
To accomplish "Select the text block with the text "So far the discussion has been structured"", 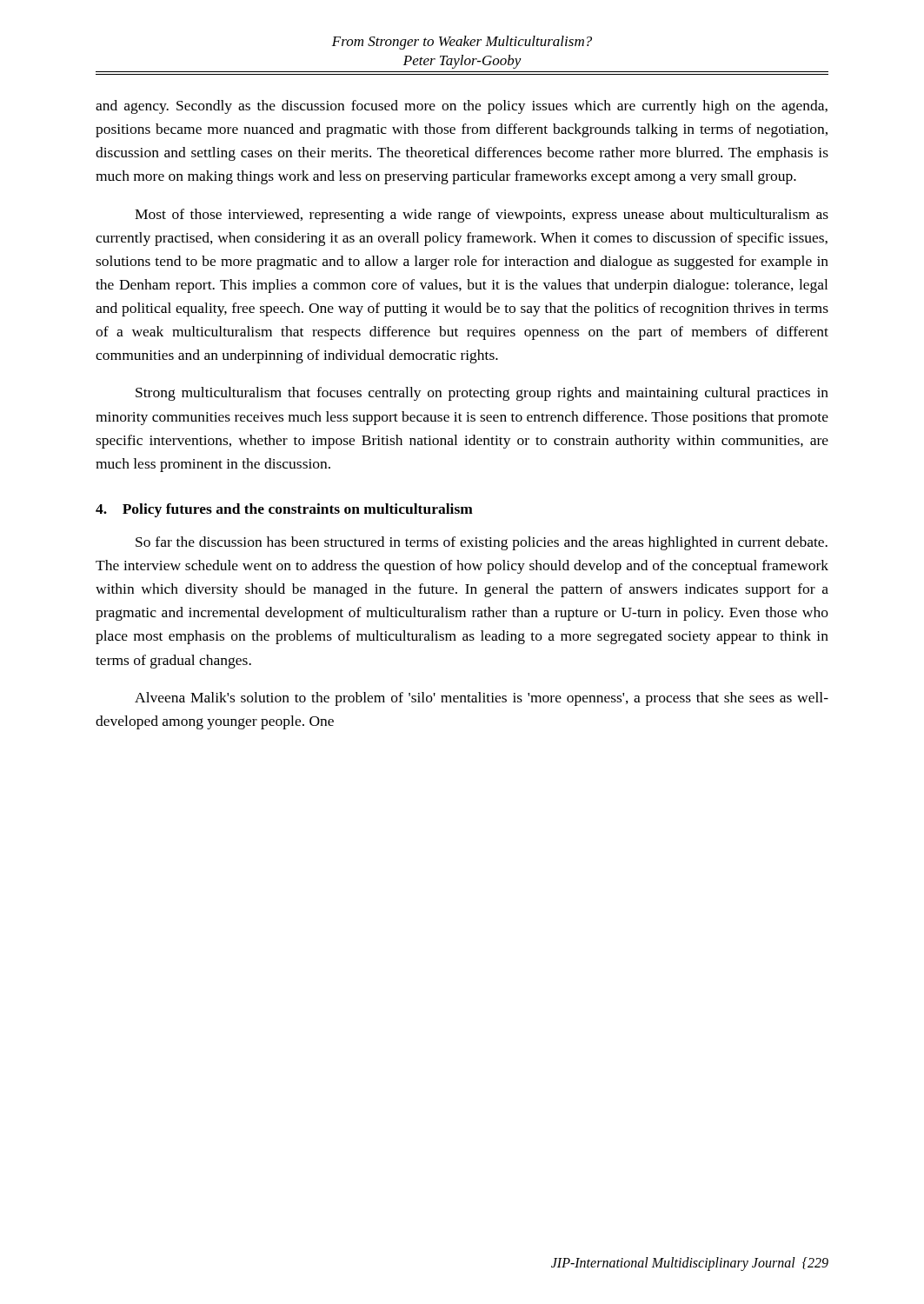I will click(x=462, y=601).
